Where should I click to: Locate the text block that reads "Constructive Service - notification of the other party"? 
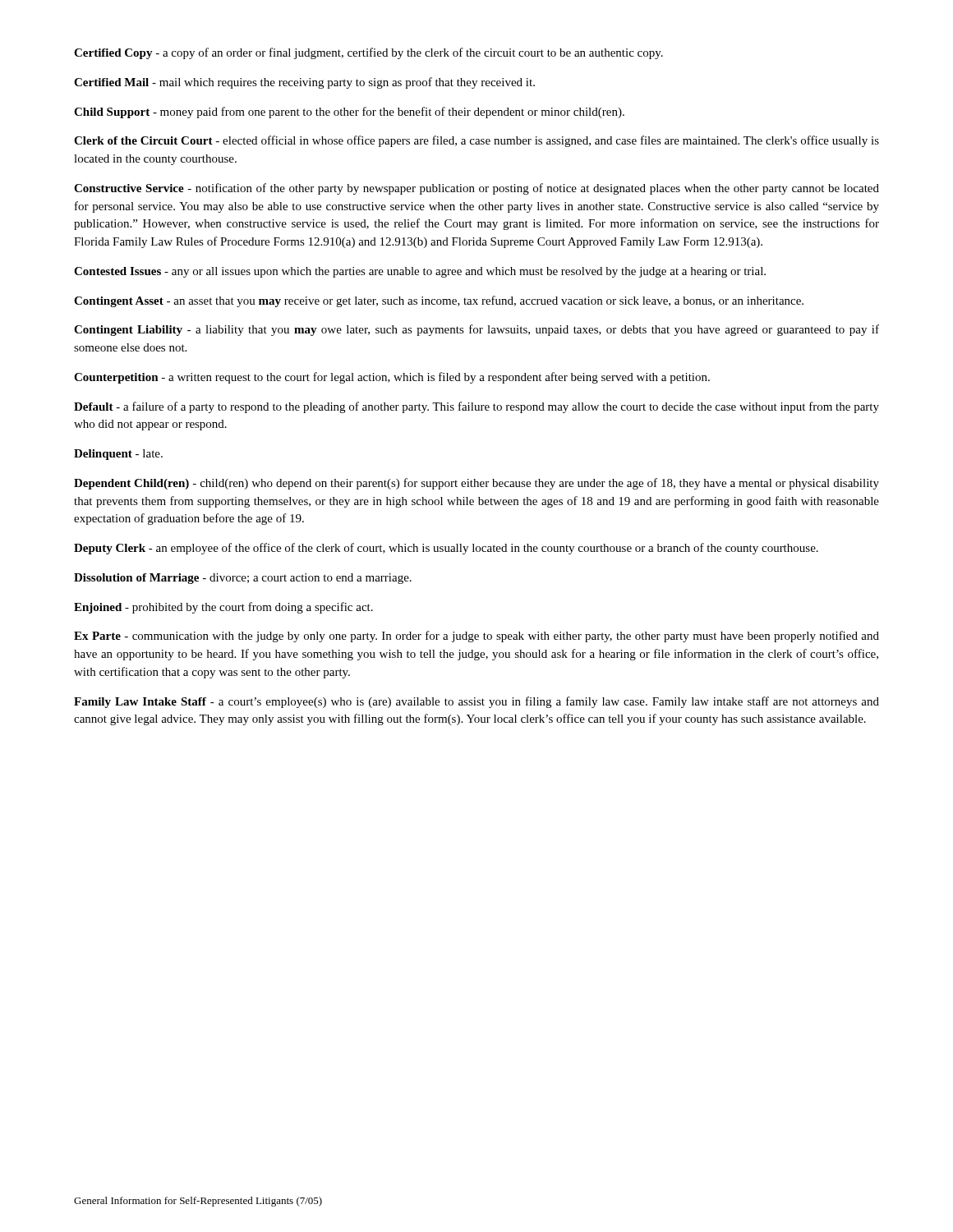click(476, 215)
